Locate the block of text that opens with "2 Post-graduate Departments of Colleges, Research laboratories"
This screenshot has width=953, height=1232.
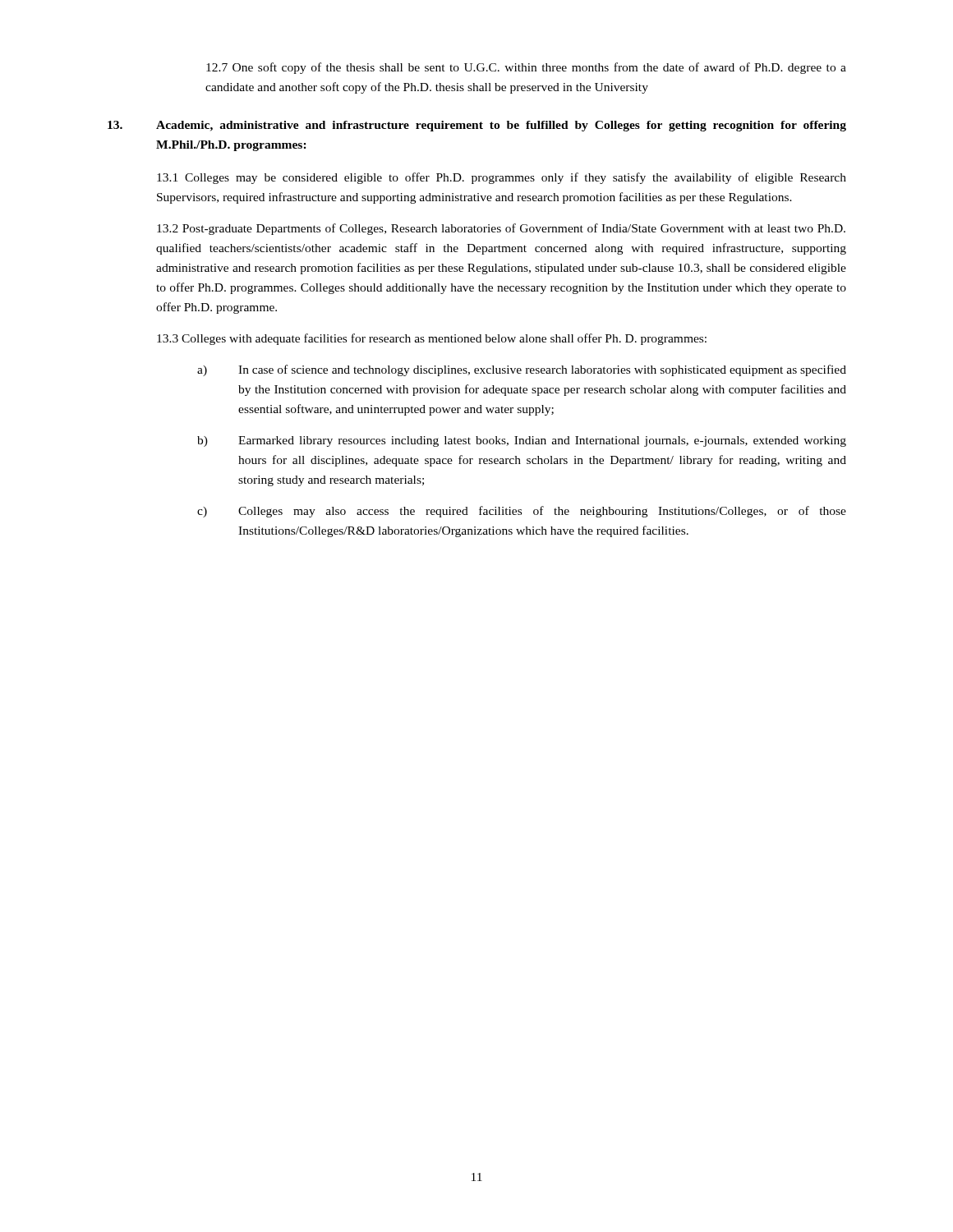coord(501,268)
